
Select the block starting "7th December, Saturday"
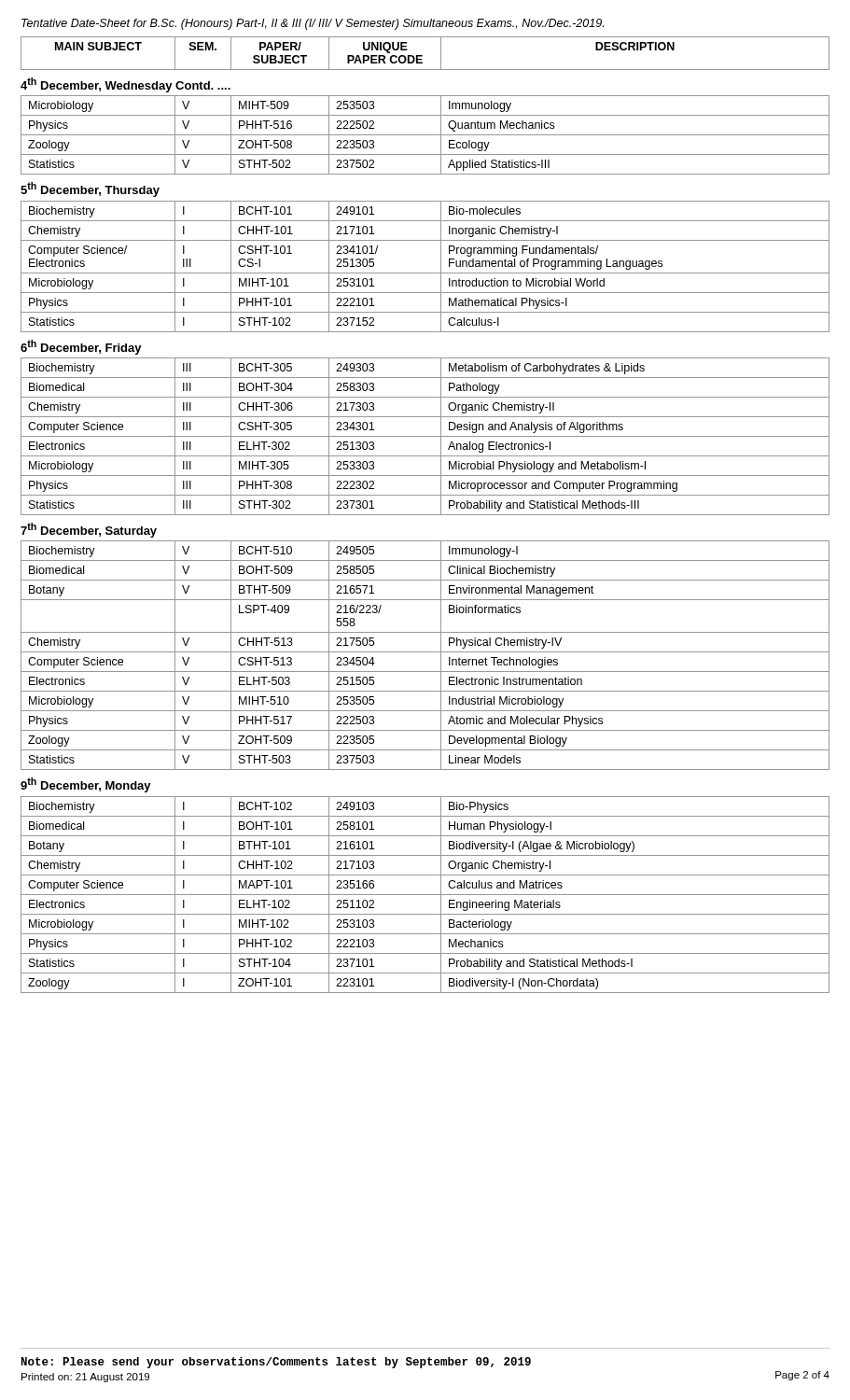tap(89, 529)
